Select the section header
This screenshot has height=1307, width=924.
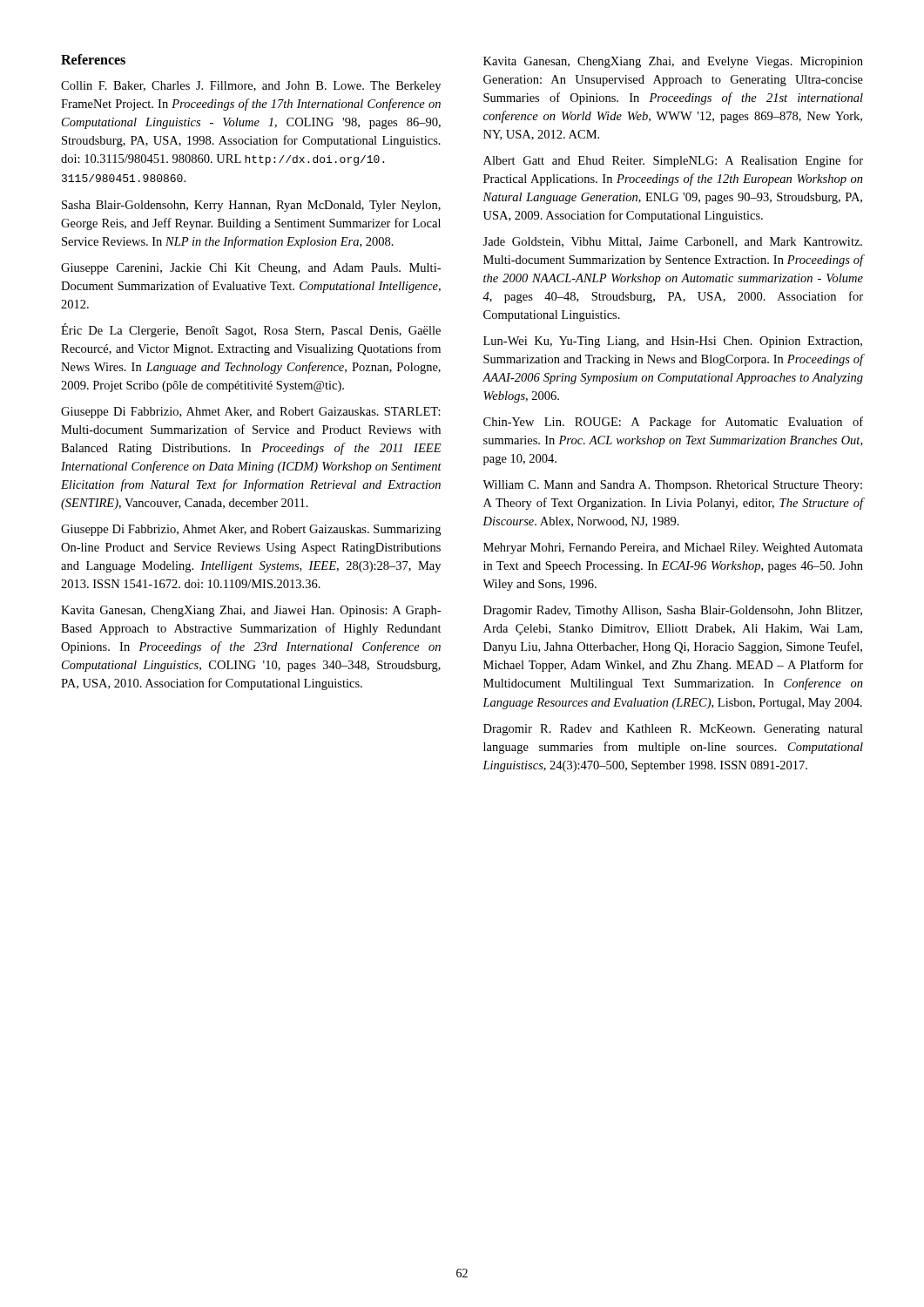coord(93,60)
